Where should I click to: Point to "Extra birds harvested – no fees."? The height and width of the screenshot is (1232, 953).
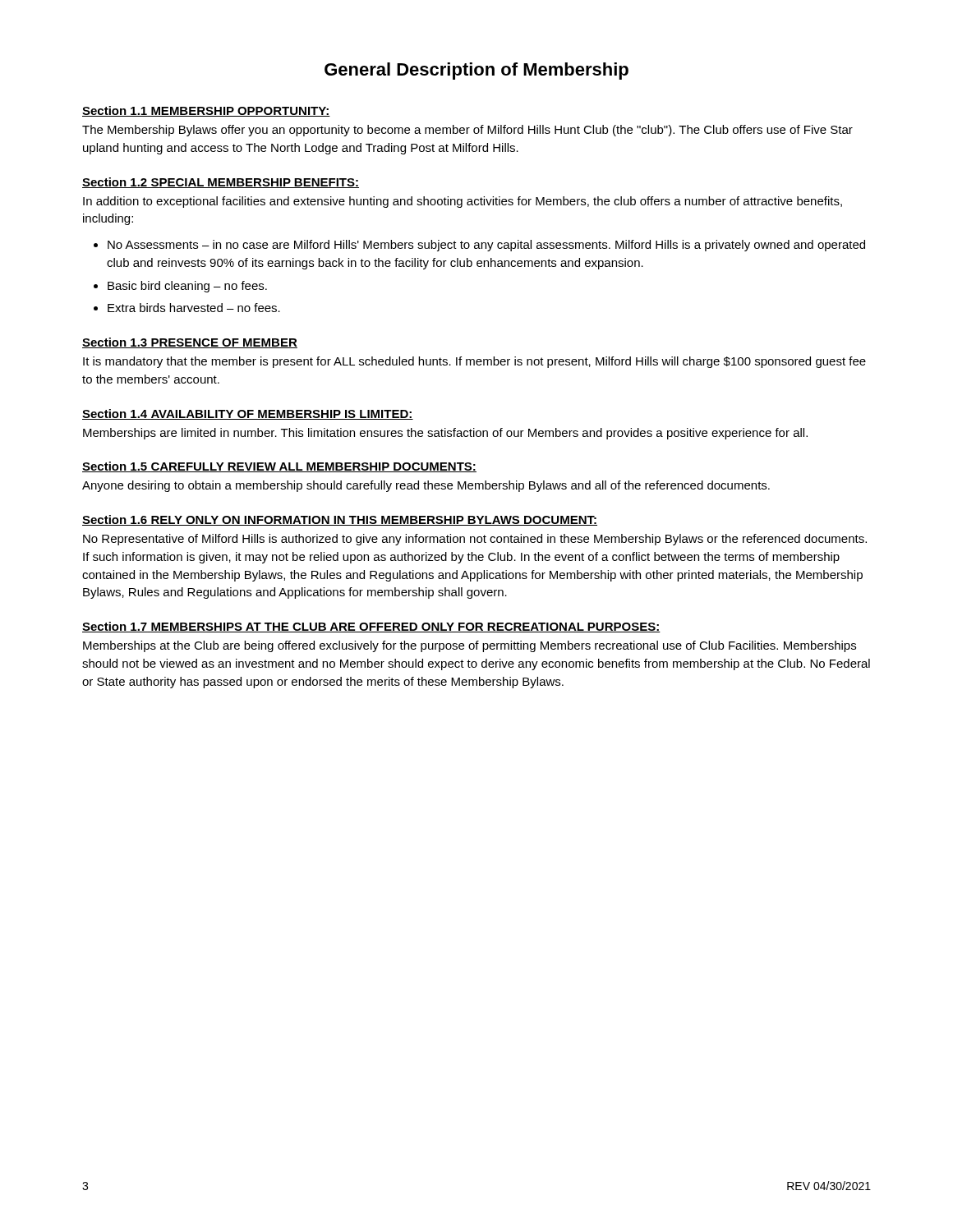(194, 308)
